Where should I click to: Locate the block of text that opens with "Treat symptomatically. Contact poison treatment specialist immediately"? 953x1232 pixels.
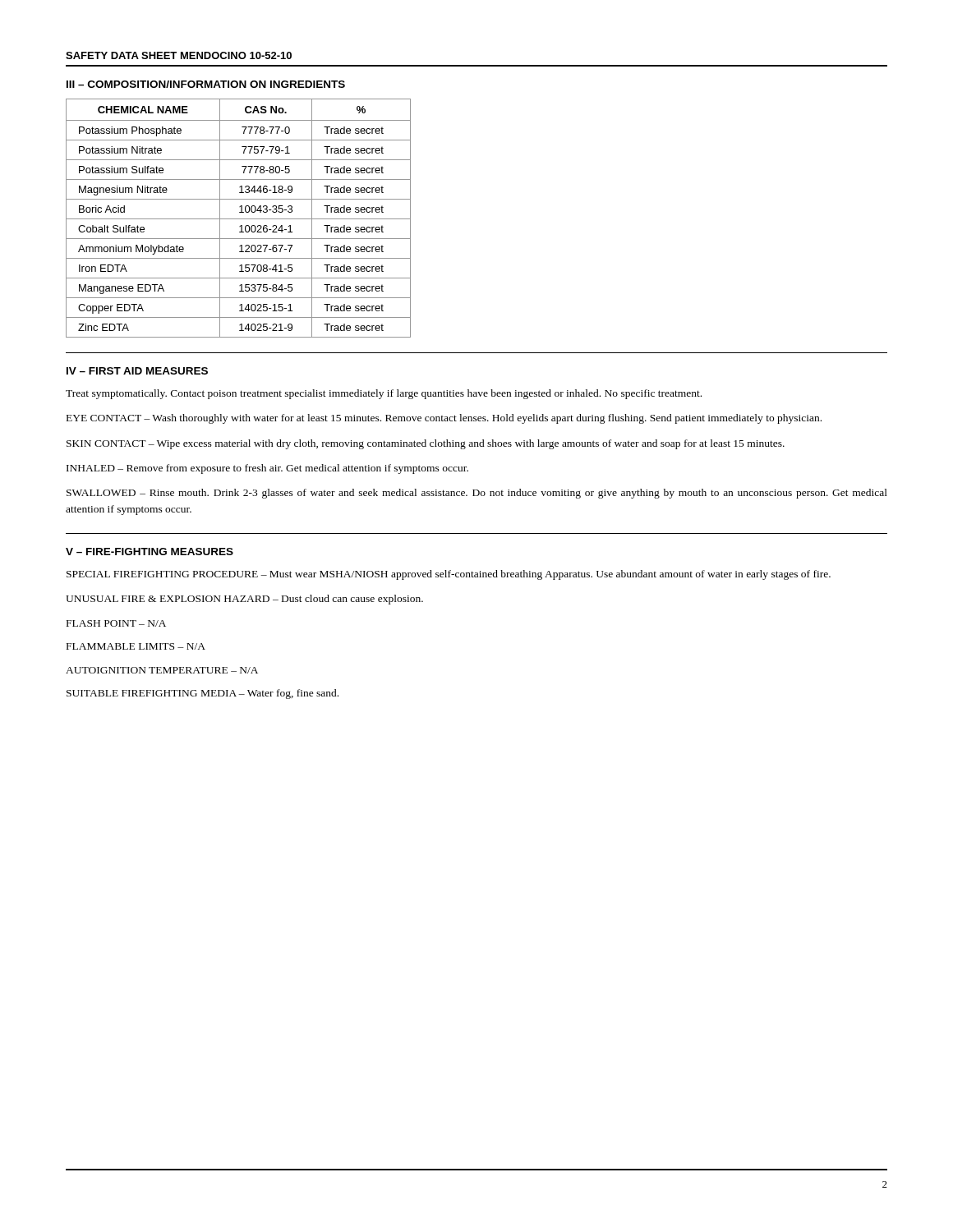coord(384,393)
